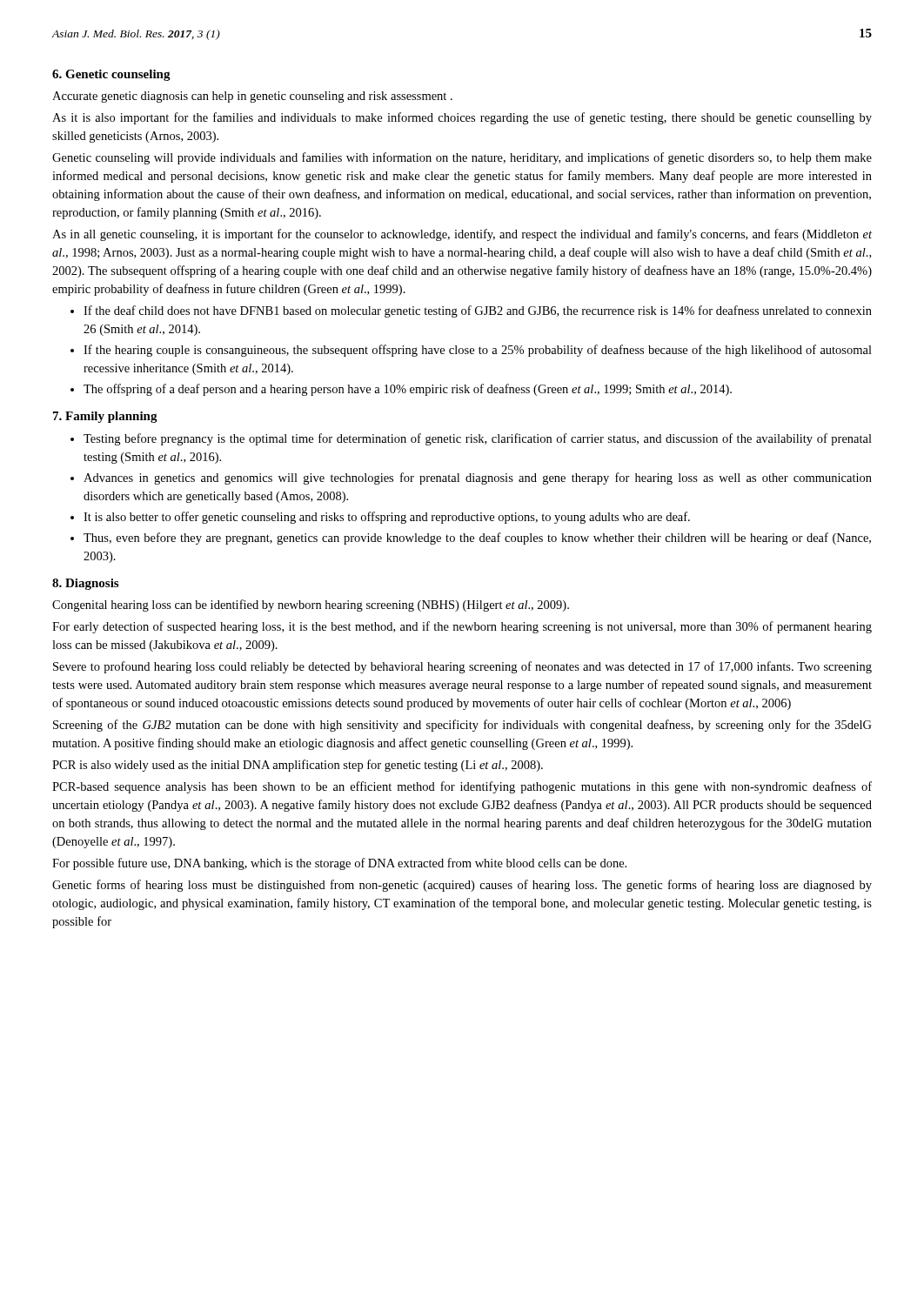Image resolution: width=924 pixels, height=1305 pixels.
Task: Point to the element starting "If the hearing"
Action: click(478, 359)
